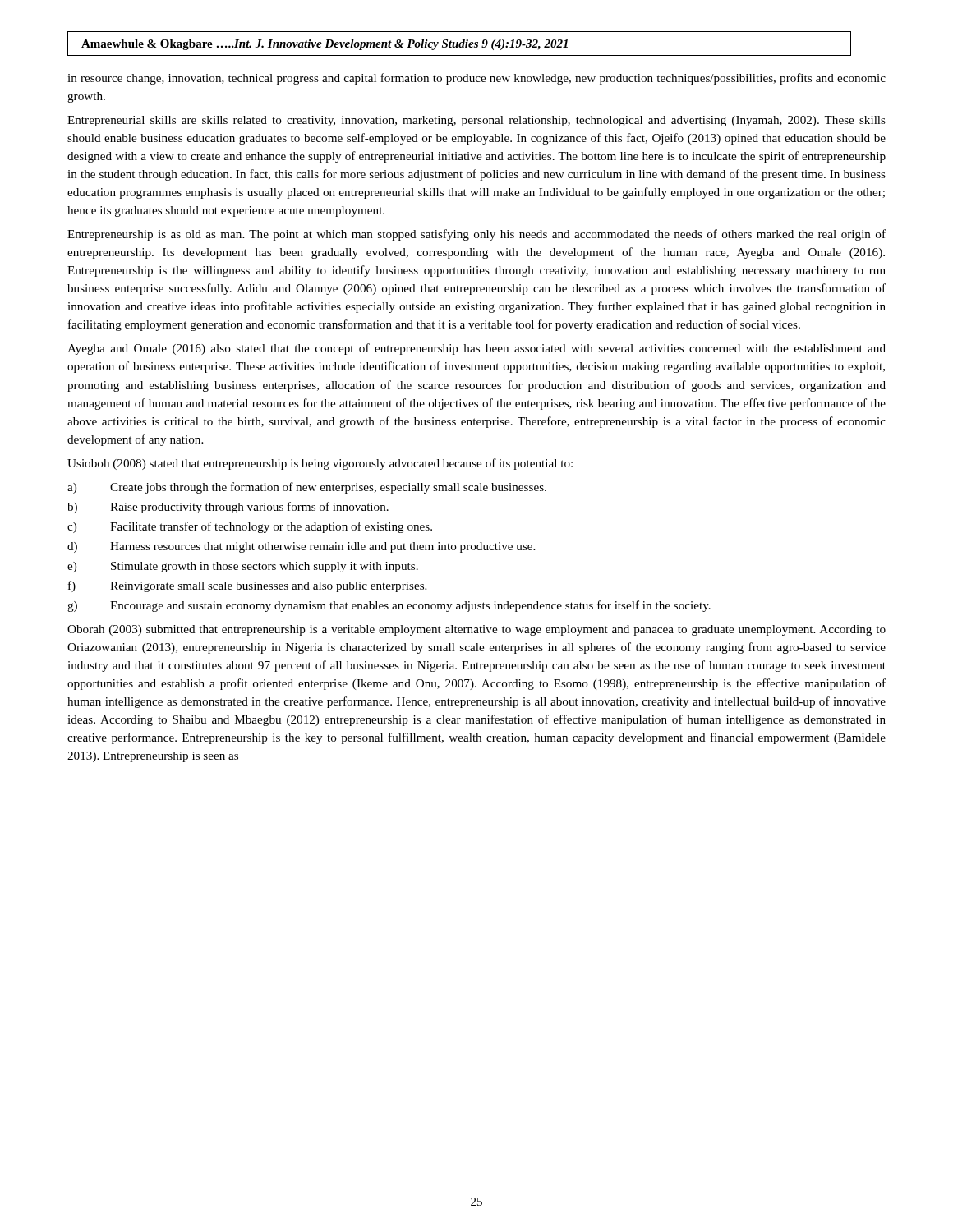
Task: Where is the passage that starts "e) Stimulate growth in"?
Action: pyautogui.click(x=243, y=567)
